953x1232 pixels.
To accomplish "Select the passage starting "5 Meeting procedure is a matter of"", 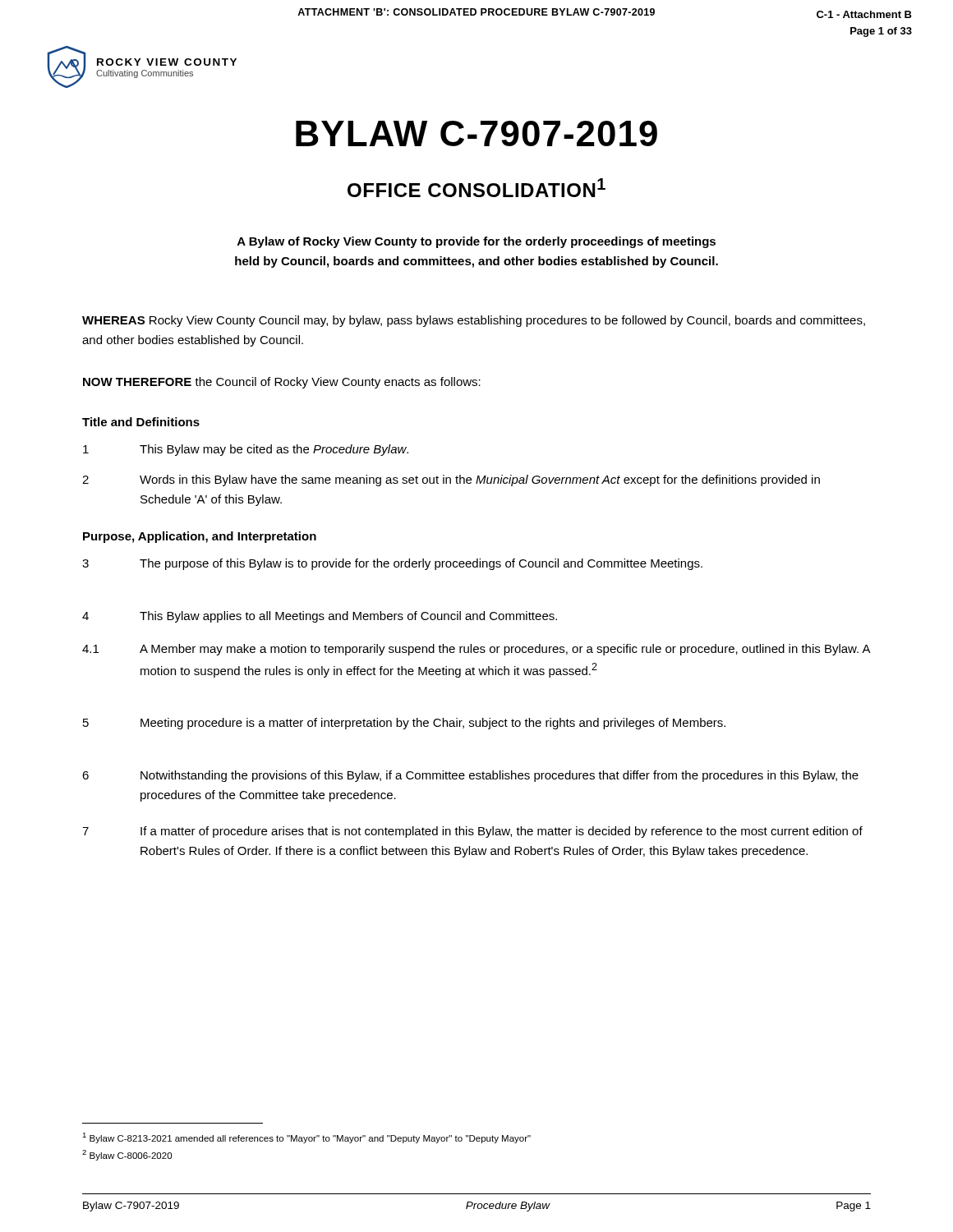I will point(404,723).
